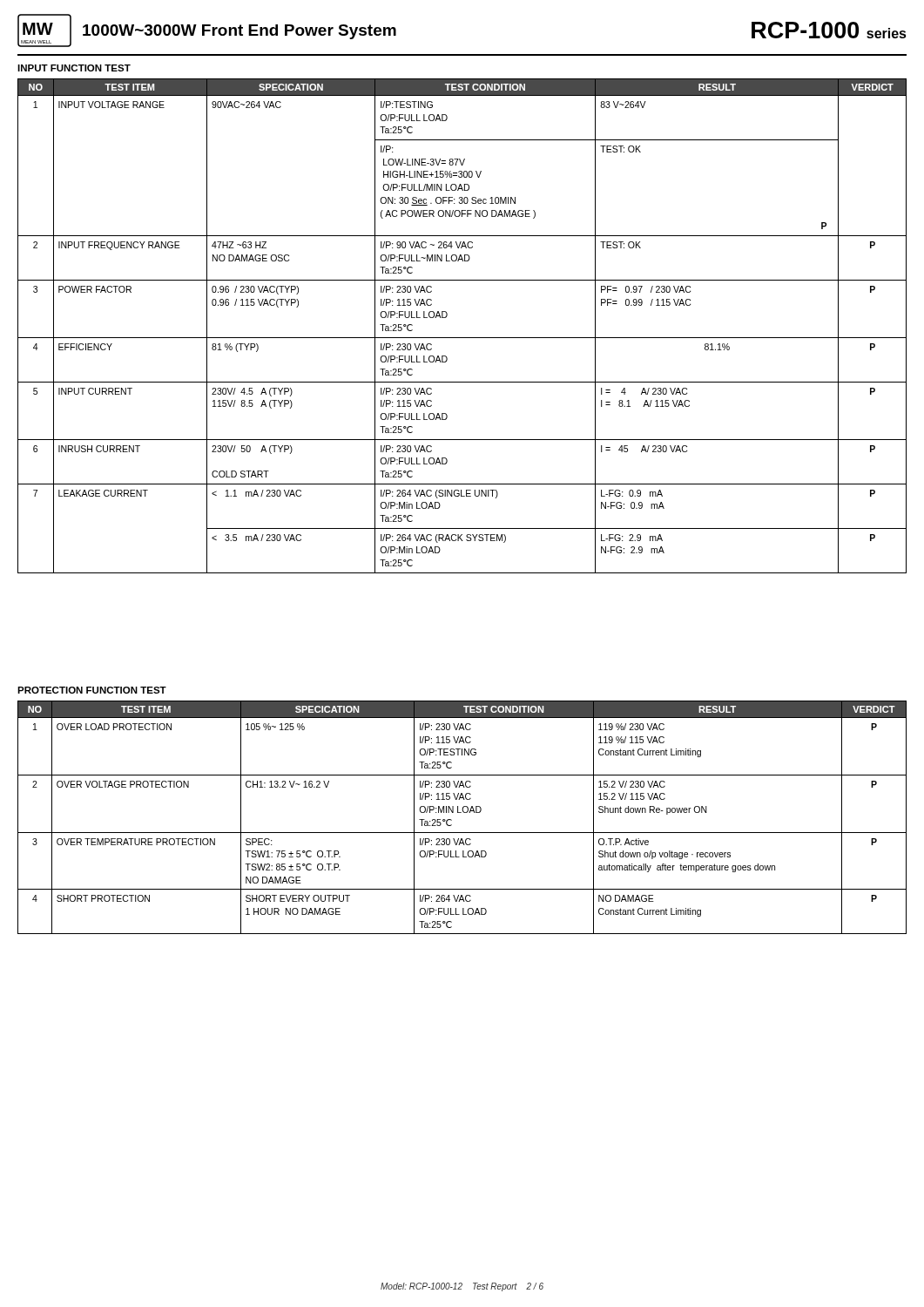Where does it say "INPUT FUNCTION TEST"?

coord(74,68)
